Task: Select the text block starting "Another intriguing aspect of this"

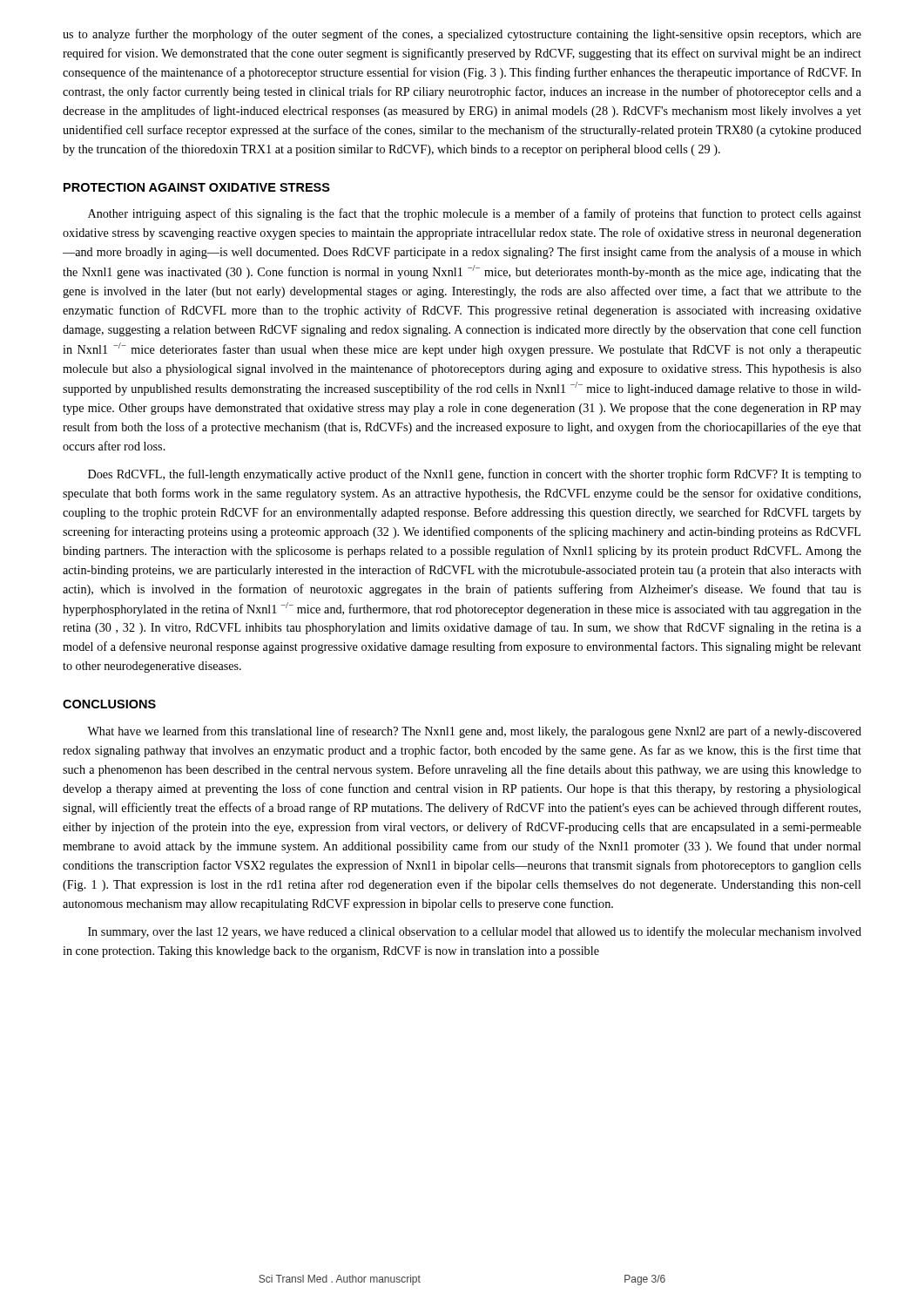Action: click(x=462, y=330)
